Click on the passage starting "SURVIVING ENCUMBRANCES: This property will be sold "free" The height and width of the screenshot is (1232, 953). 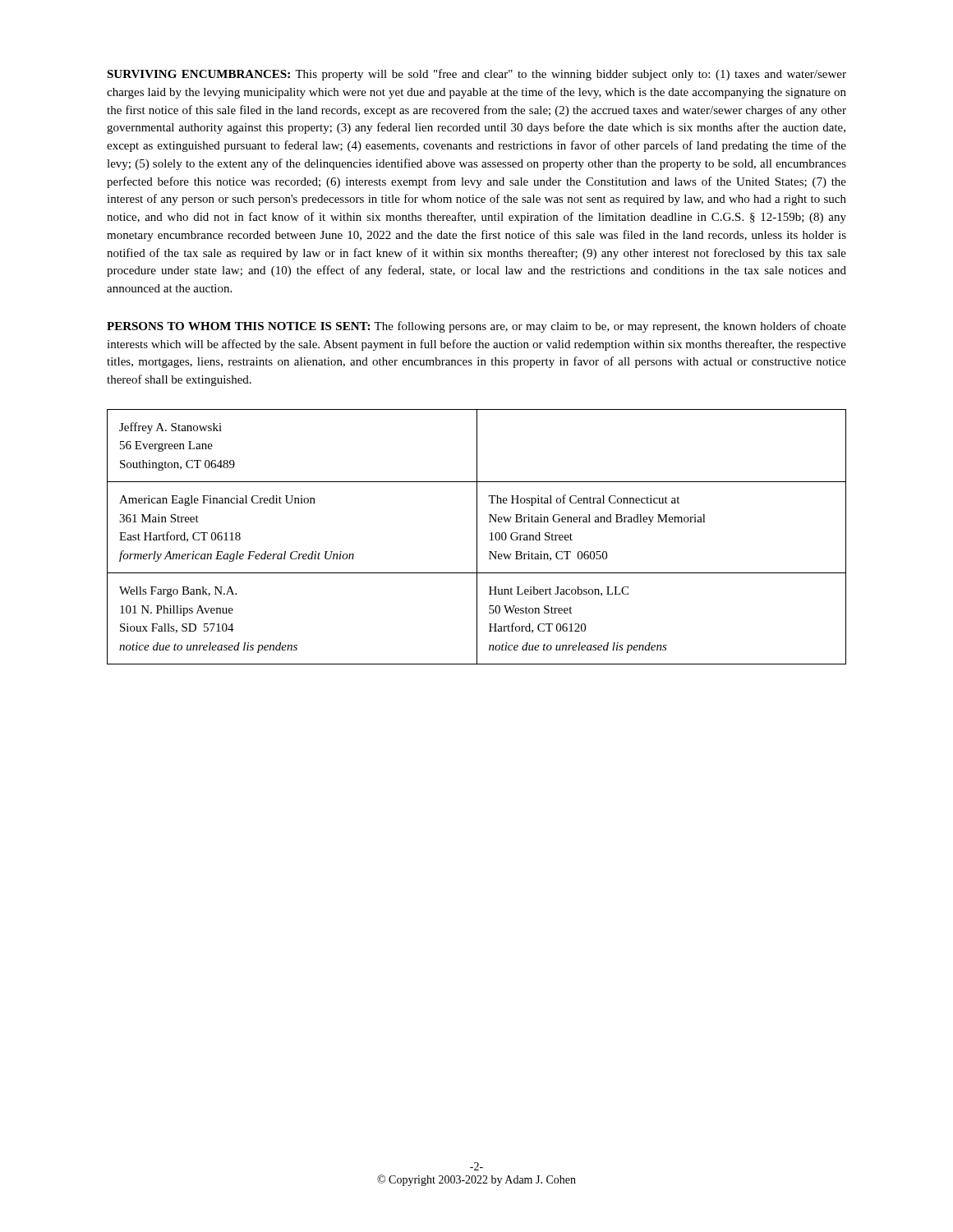tap(476, 181)
